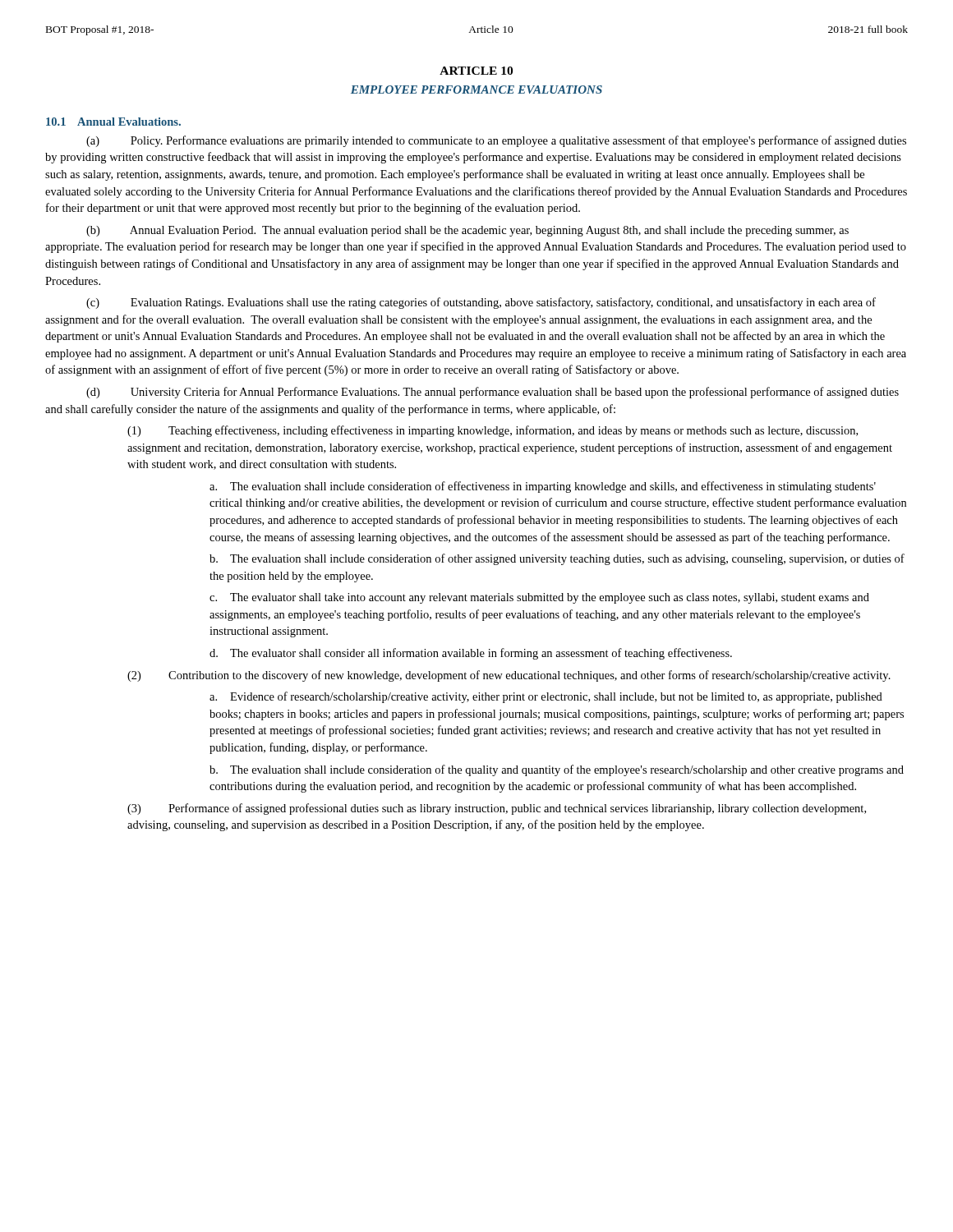This screenshot has height=1232, width=953.
Task: Locate the block of text that opens with "b.The evaluation shall include consideration of the"
Action: click(x=557, y=777)
